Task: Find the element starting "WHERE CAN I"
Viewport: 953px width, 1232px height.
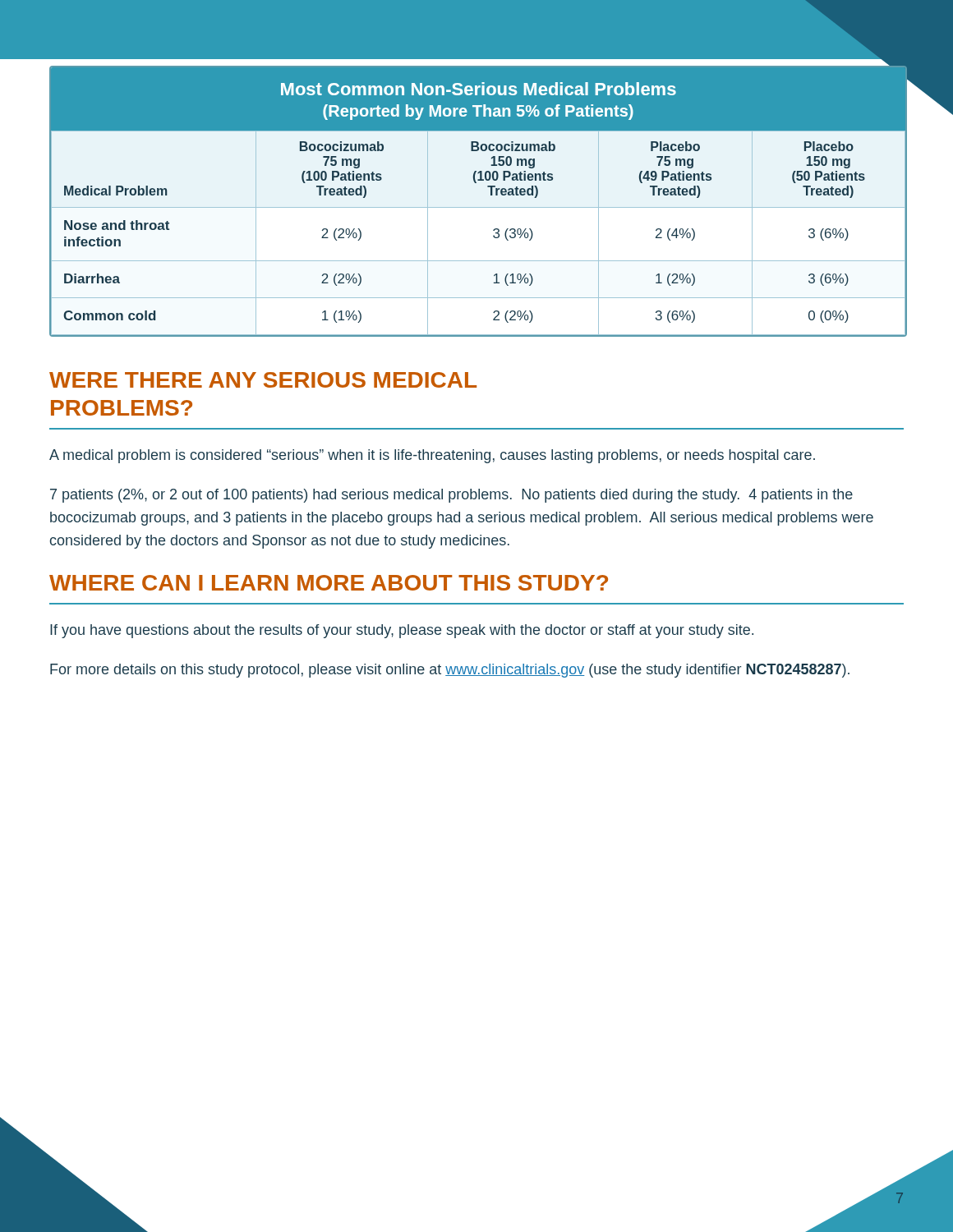Action: coord(329,583)
